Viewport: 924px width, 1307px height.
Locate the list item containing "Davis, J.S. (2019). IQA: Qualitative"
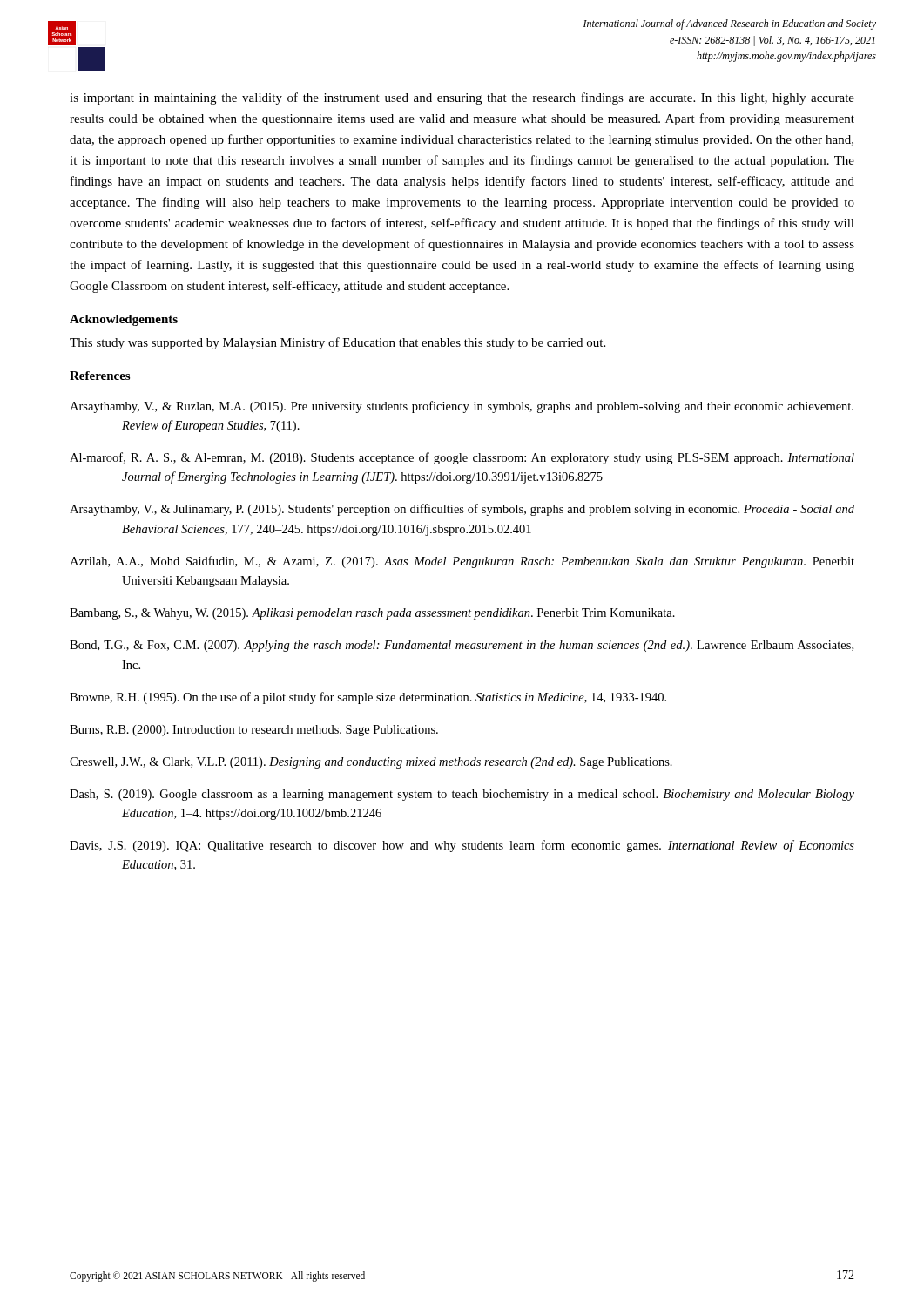pos(462,855)
